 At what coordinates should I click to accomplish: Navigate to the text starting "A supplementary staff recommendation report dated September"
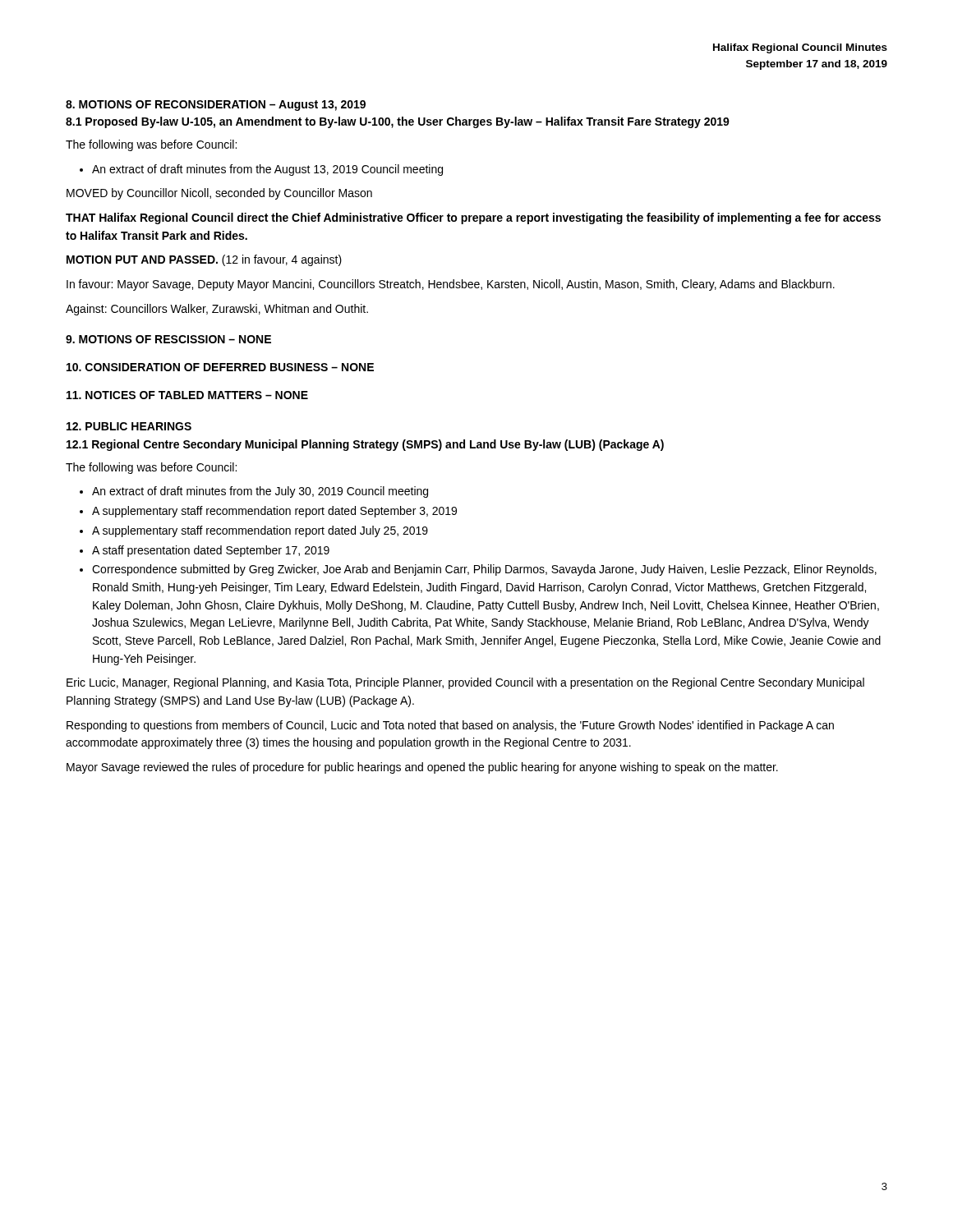(x=275, y=511)
